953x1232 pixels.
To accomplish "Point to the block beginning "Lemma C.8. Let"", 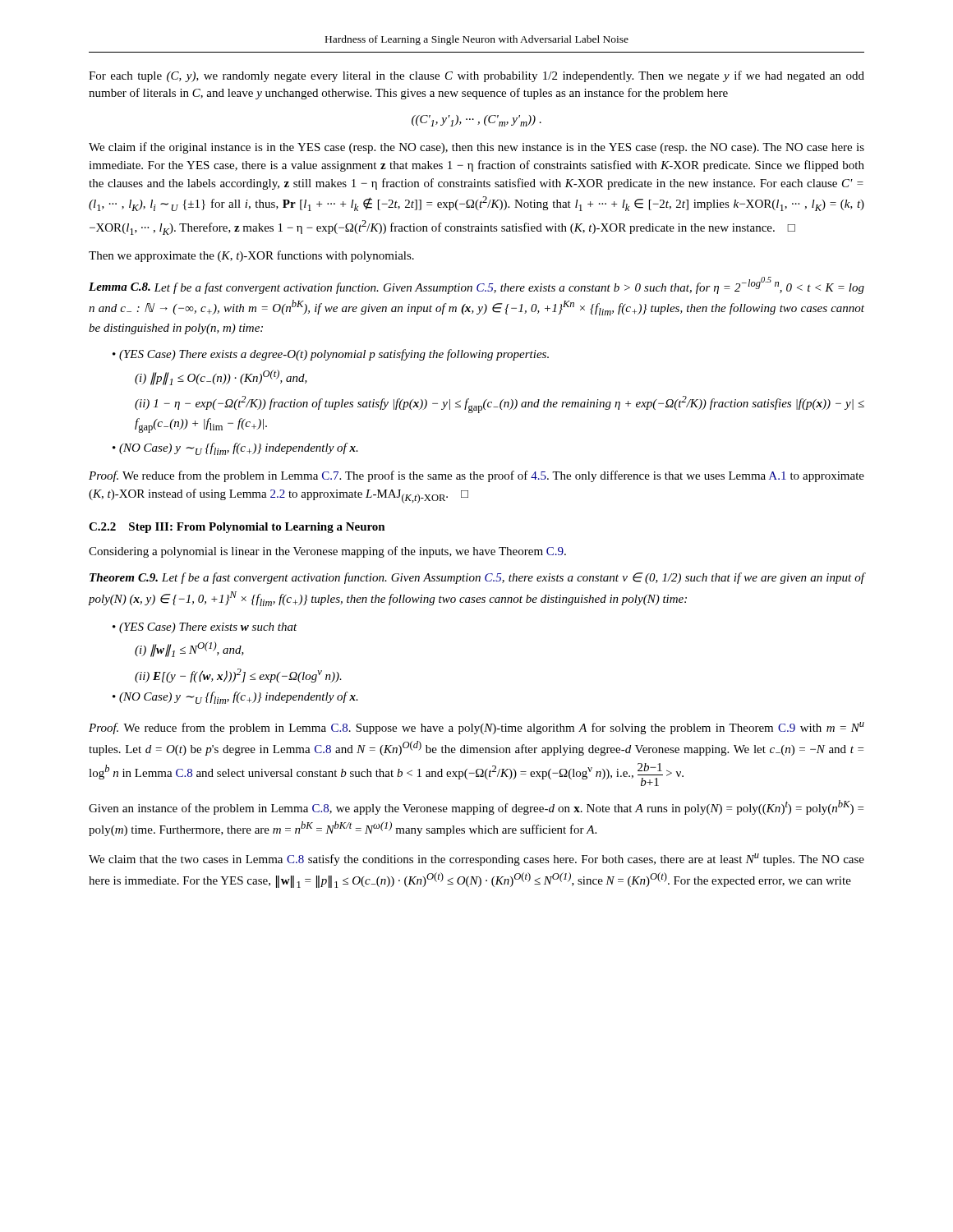I will 476,305.
